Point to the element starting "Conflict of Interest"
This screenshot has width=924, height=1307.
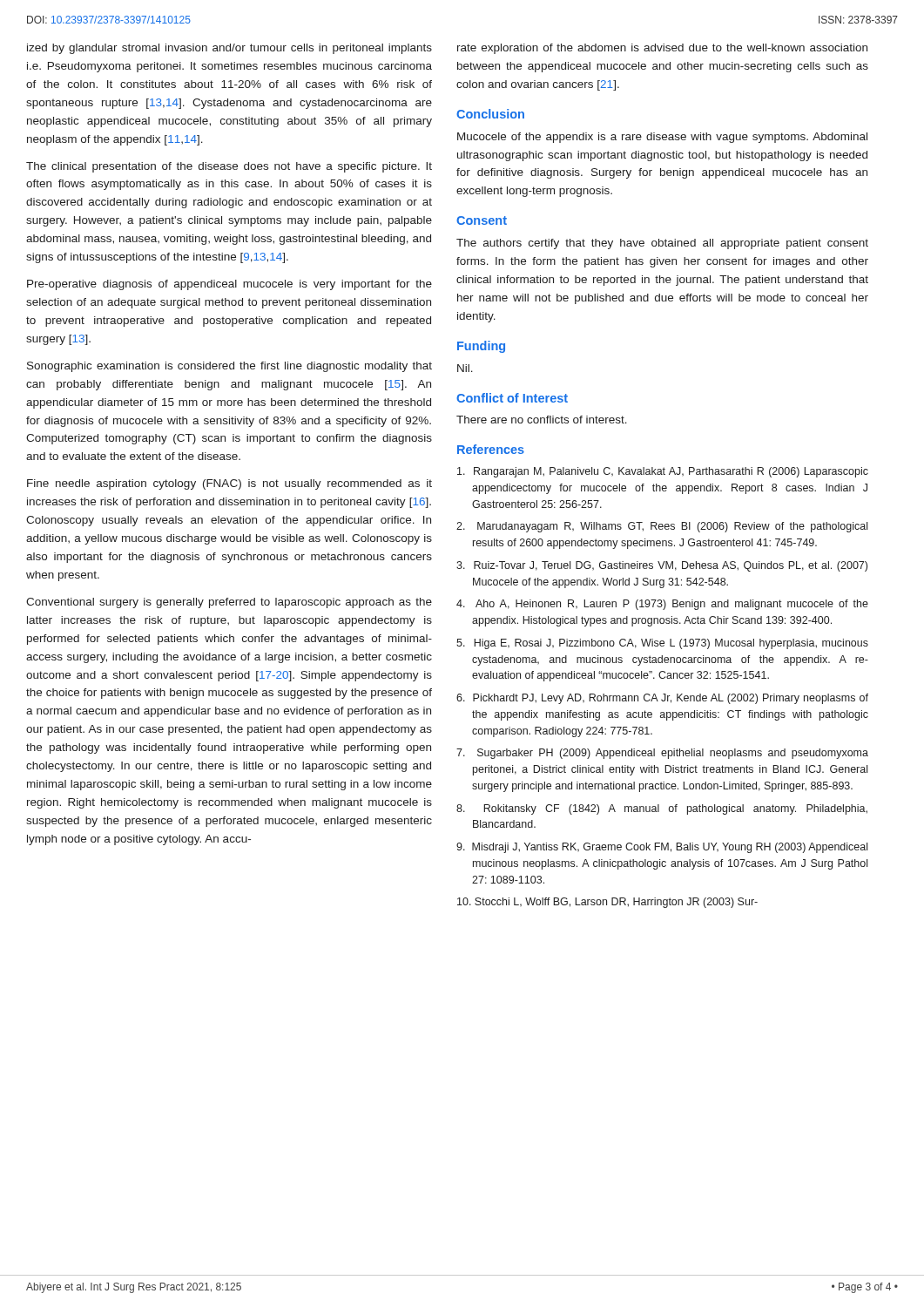(x=512, y=398)
